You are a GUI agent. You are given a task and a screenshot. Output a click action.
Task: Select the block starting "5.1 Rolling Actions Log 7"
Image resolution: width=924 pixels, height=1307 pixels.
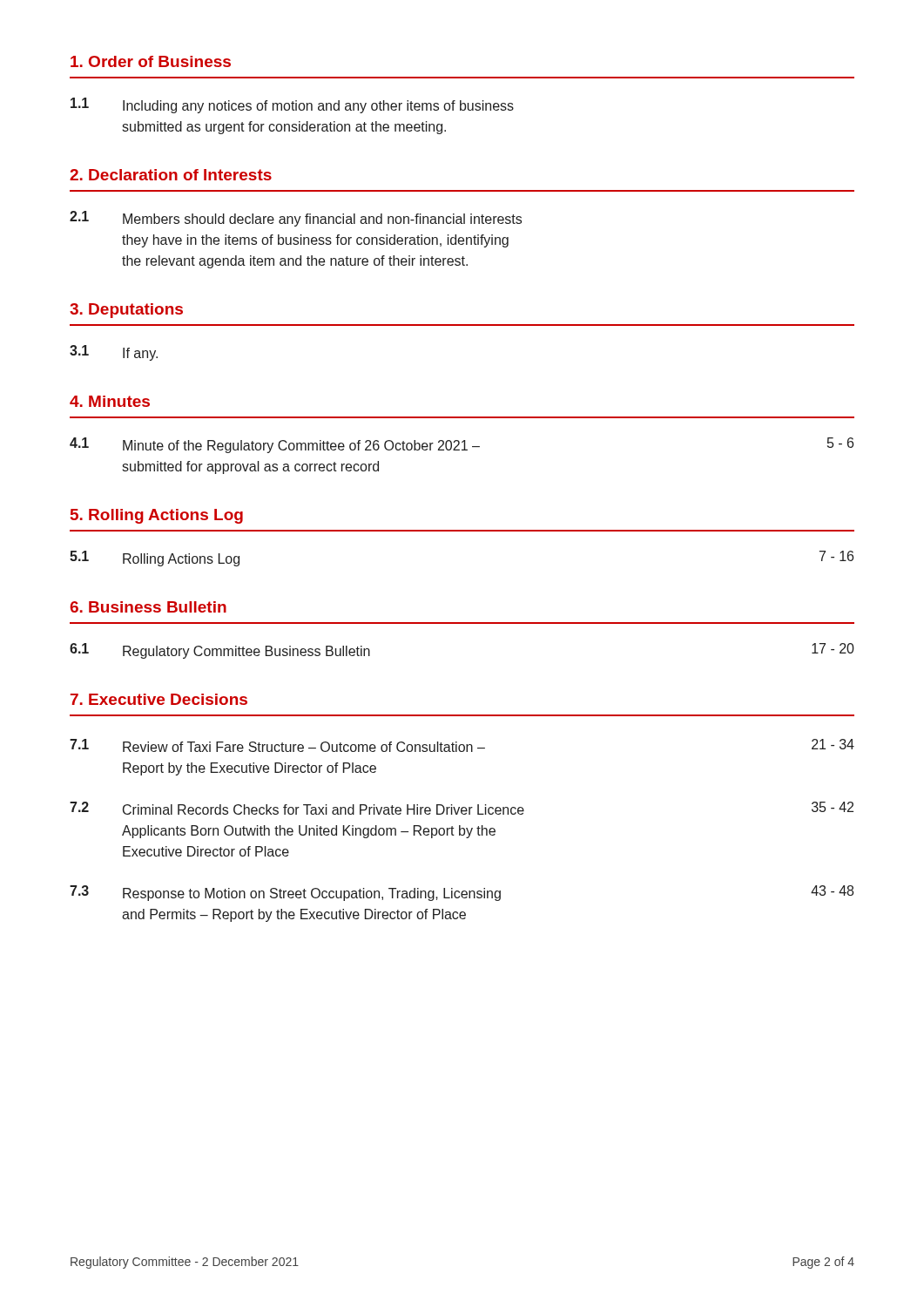coord(183,558)
